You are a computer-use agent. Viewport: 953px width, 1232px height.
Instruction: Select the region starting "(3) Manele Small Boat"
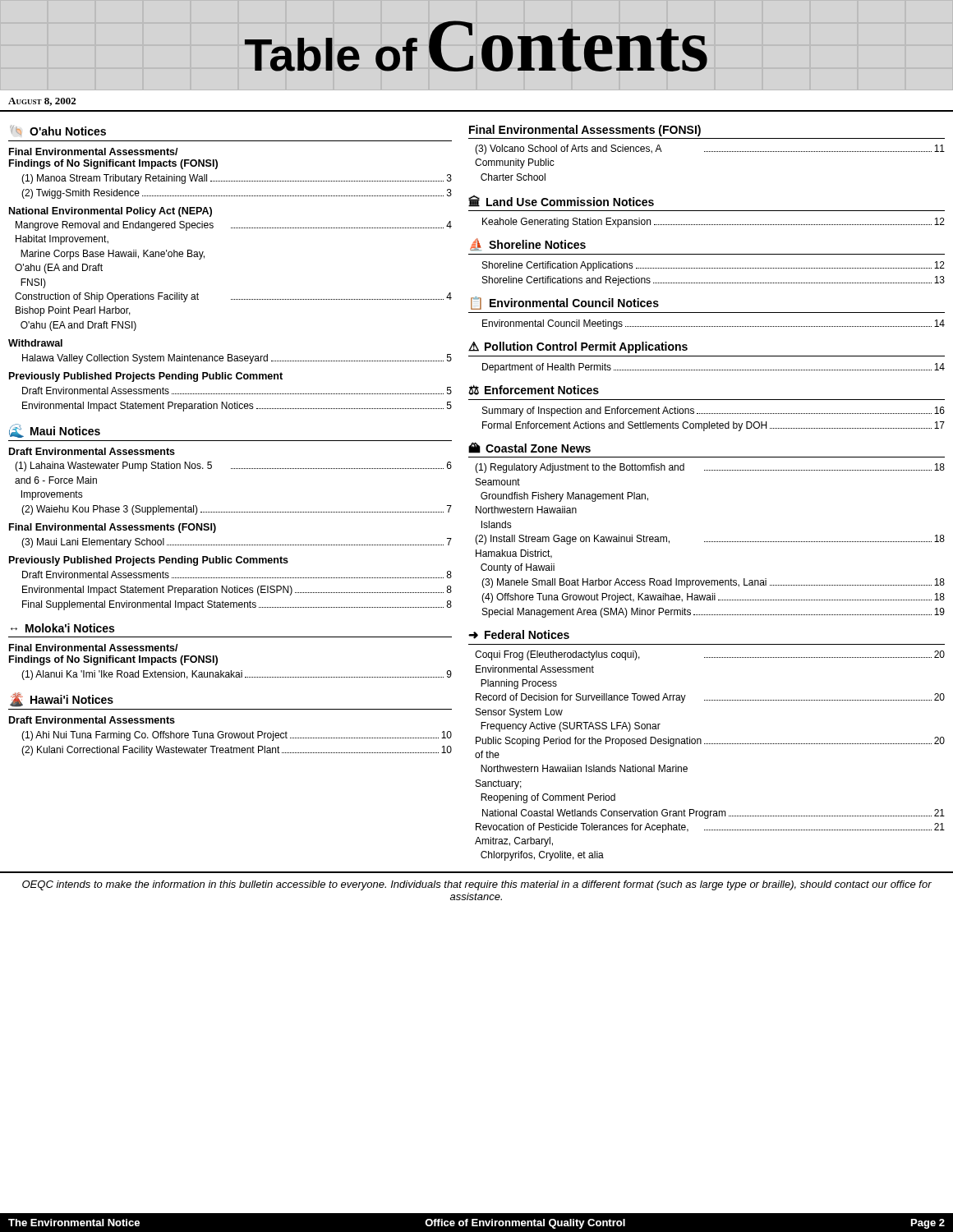(x=713, y=583)
